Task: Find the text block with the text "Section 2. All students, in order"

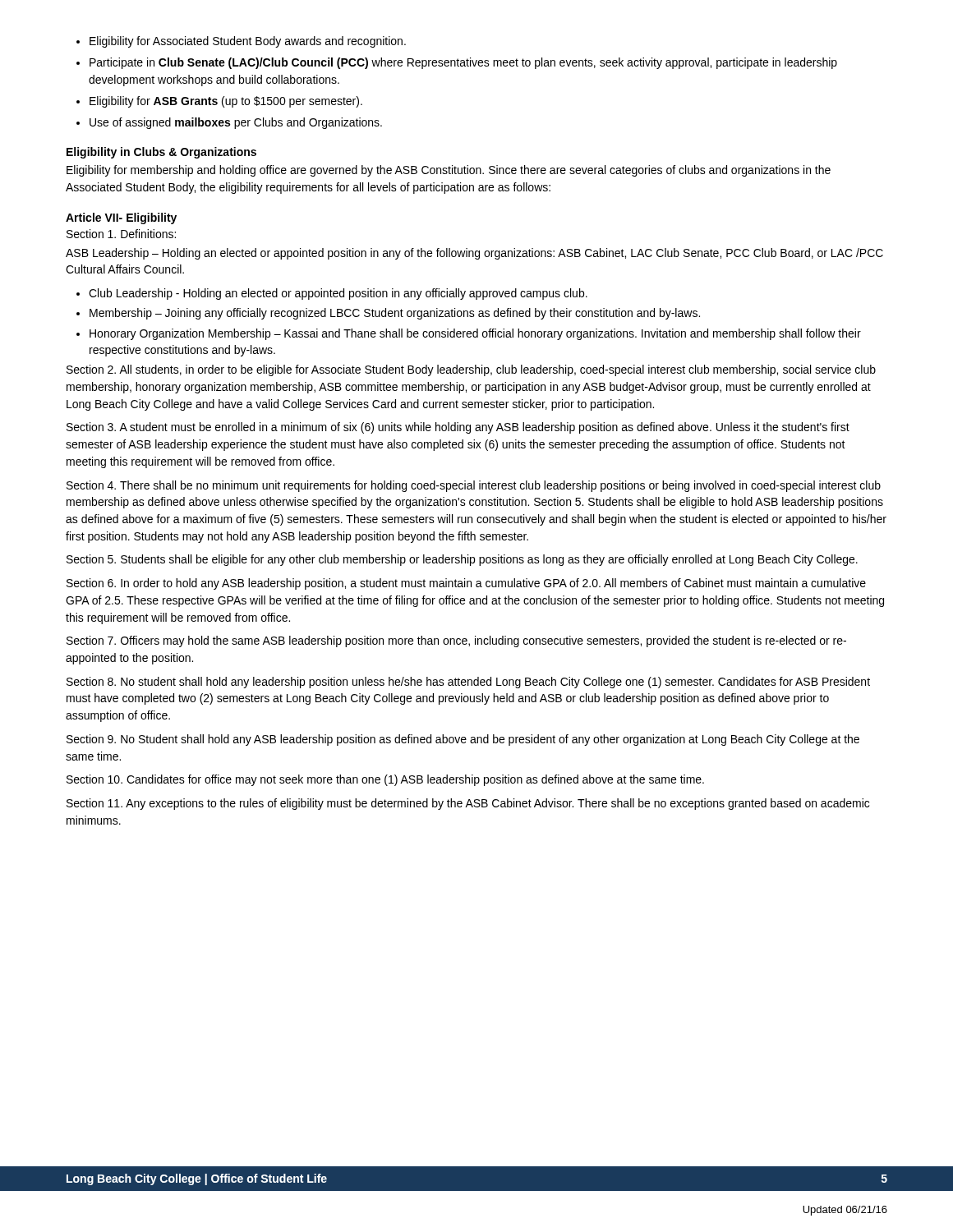Action: coord(471,387)
